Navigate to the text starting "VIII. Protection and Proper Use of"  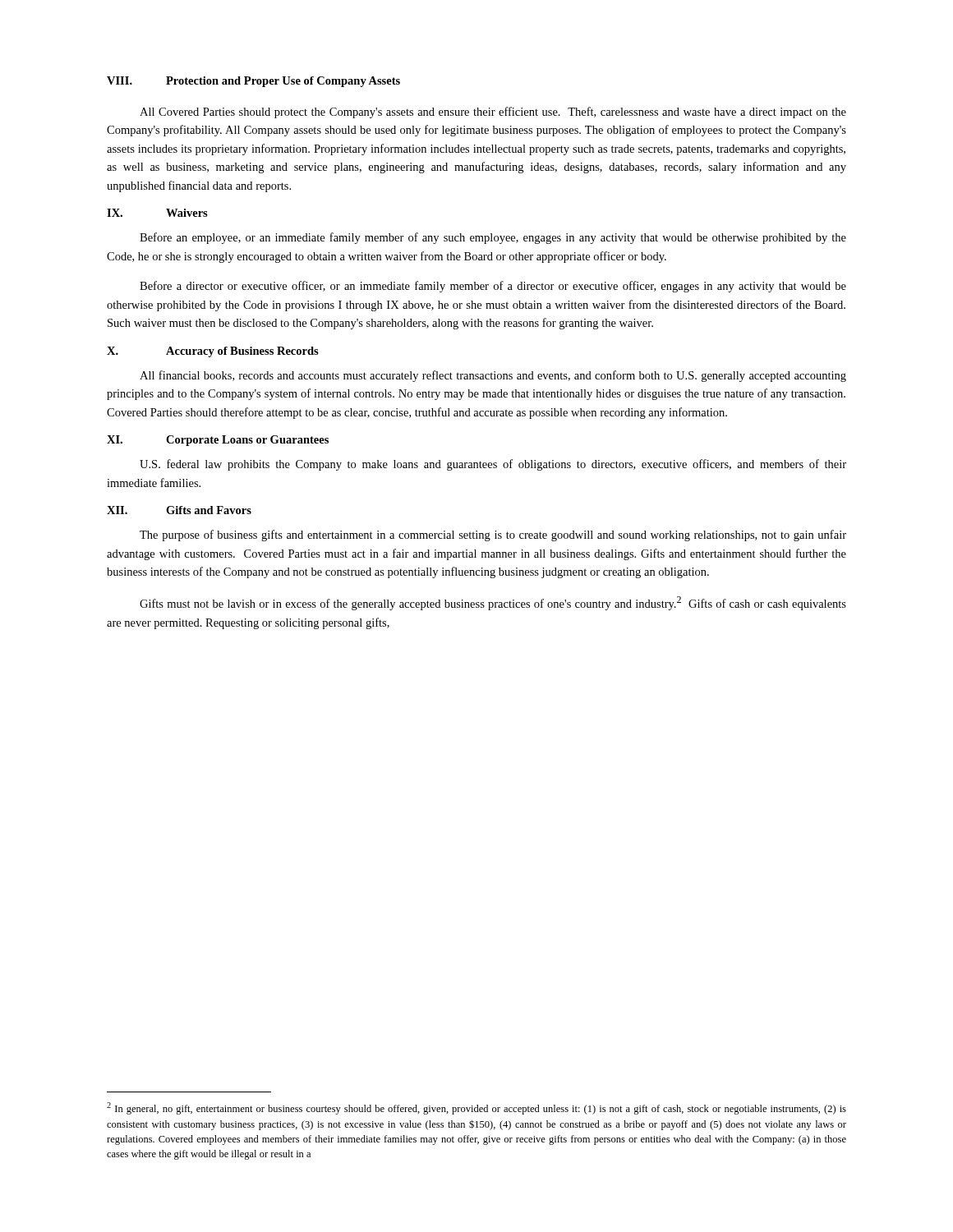(254, 81)
